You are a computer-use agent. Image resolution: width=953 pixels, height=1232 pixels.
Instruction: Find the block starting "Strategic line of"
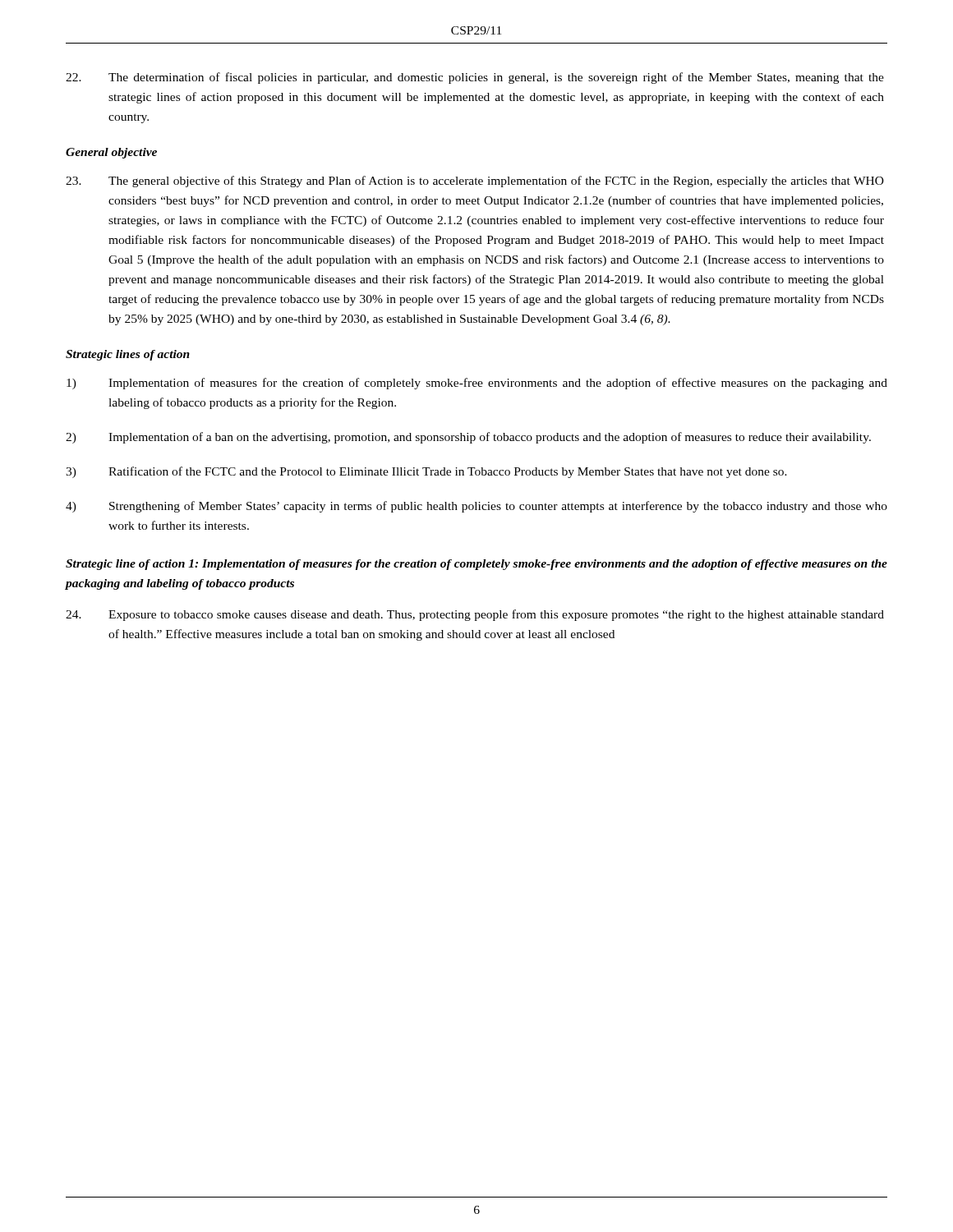coord(476,573)
